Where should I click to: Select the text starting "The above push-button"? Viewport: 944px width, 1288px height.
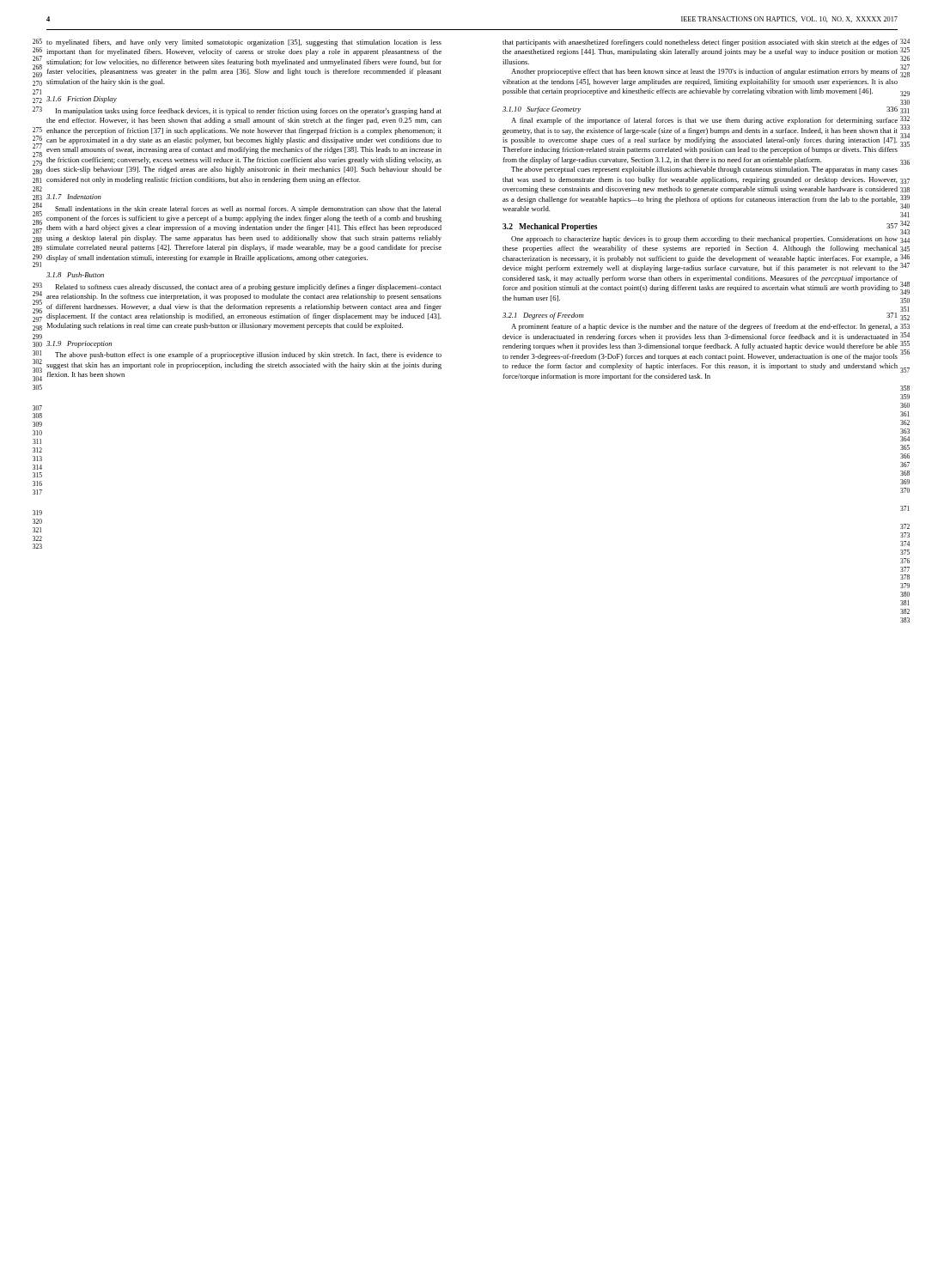(x=244, y=365)
